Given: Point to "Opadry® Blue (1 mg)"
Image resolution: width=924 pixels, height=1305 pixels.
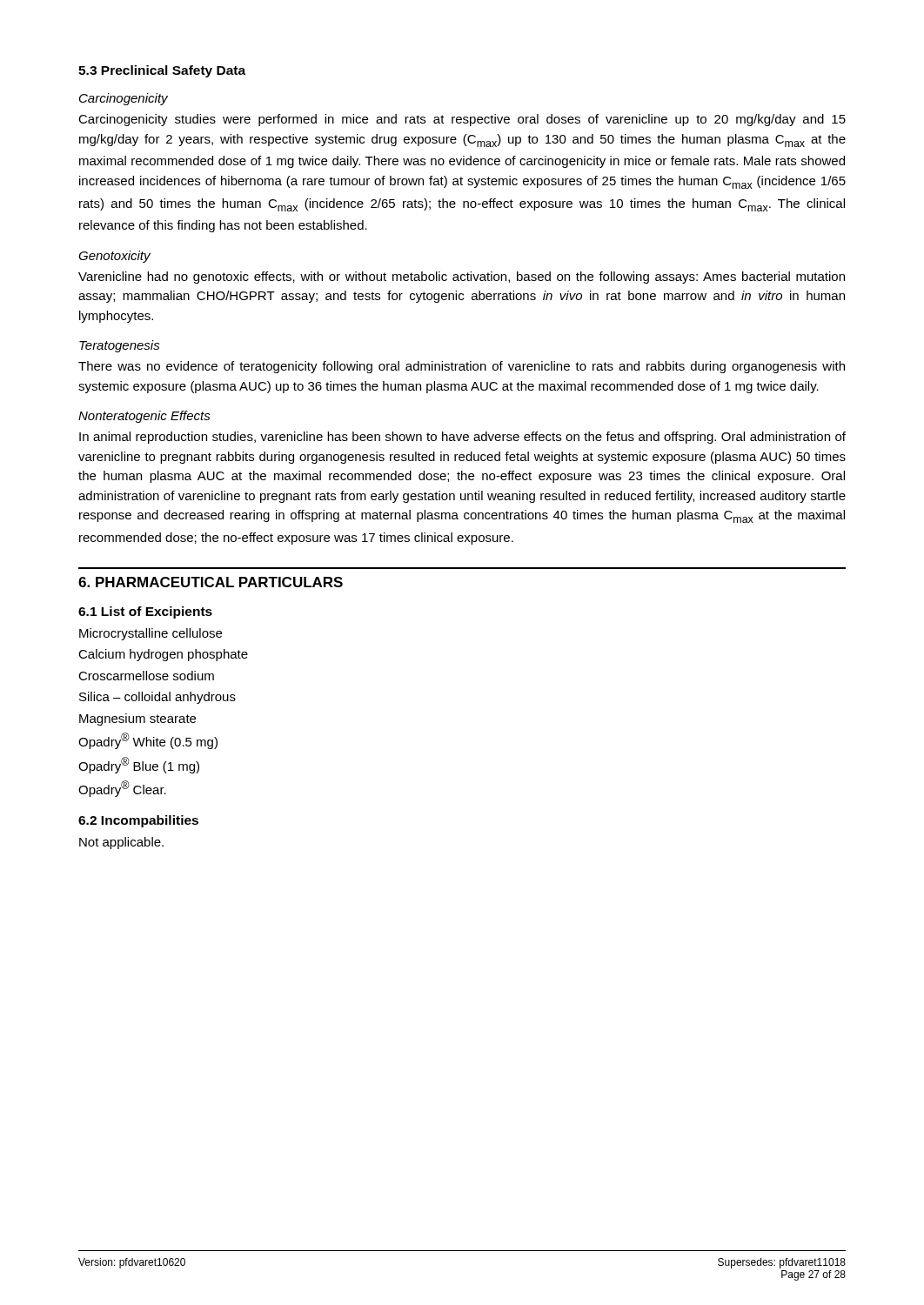Looking at the screenshot, I should tap(139, 764).
